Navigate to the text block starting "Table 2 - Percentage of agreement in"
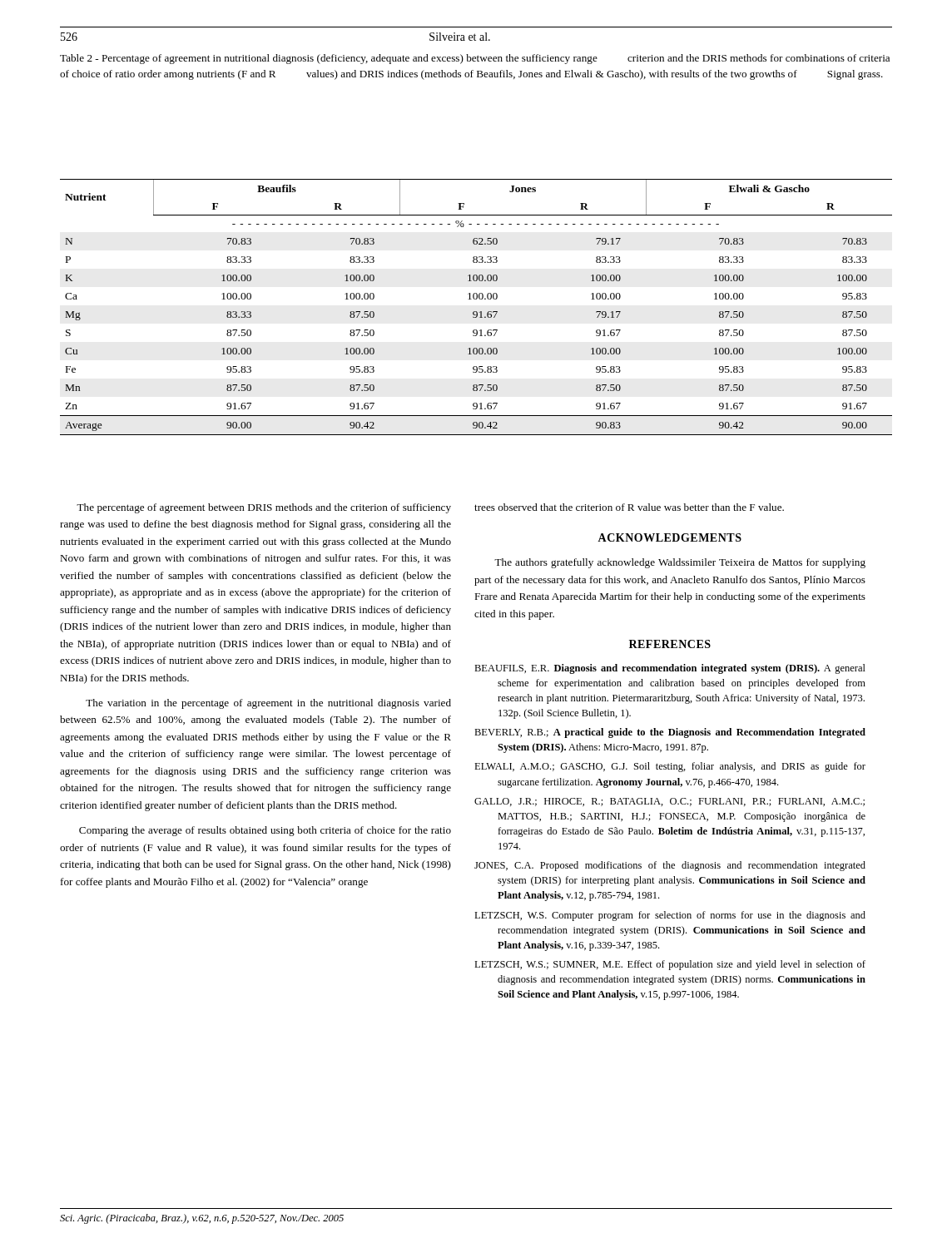Screen dimensions: 1248x952 coord(475,66)
